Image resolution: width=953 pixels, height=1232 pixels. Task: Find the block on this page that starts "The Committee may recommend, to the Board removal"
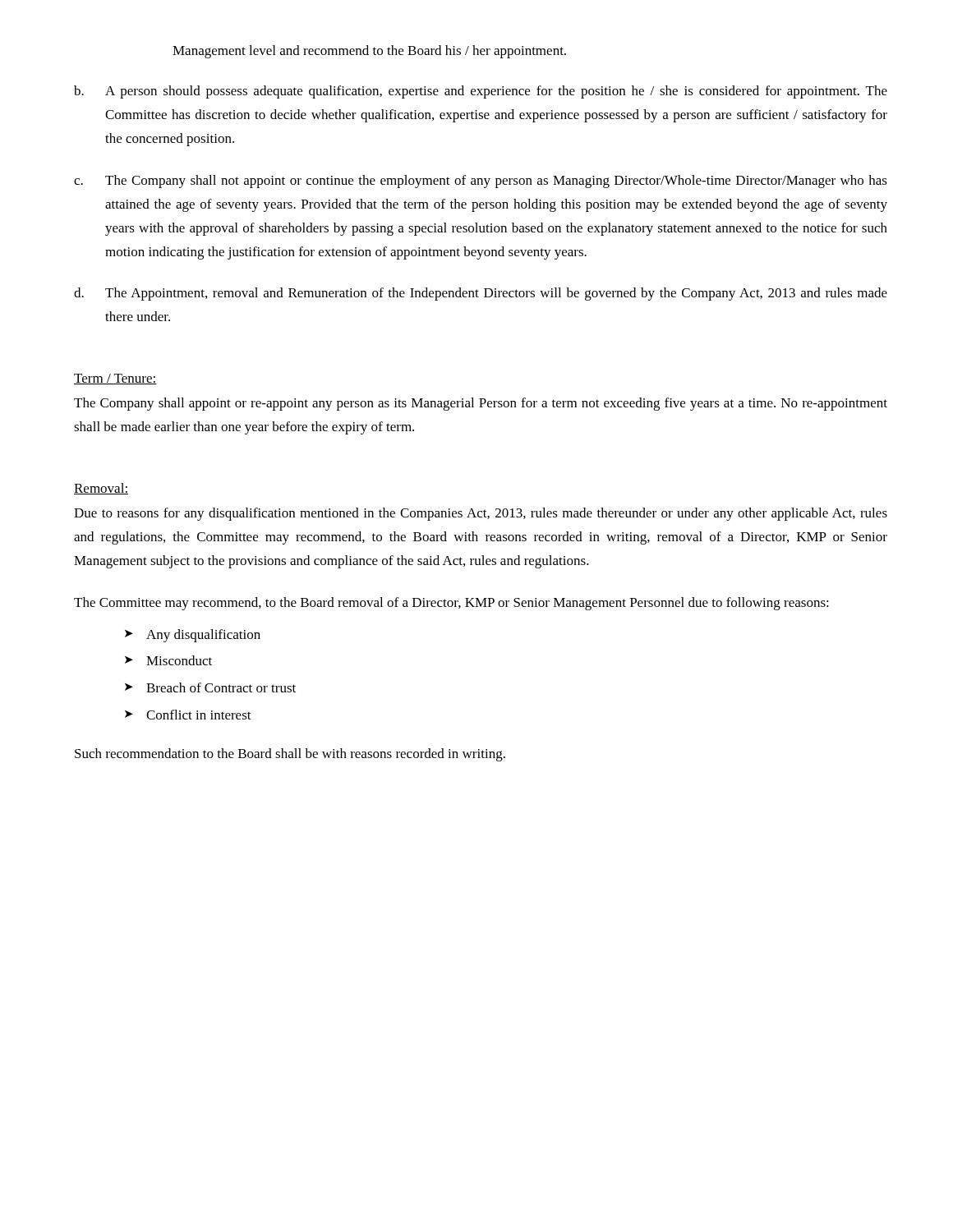[452, 602]
